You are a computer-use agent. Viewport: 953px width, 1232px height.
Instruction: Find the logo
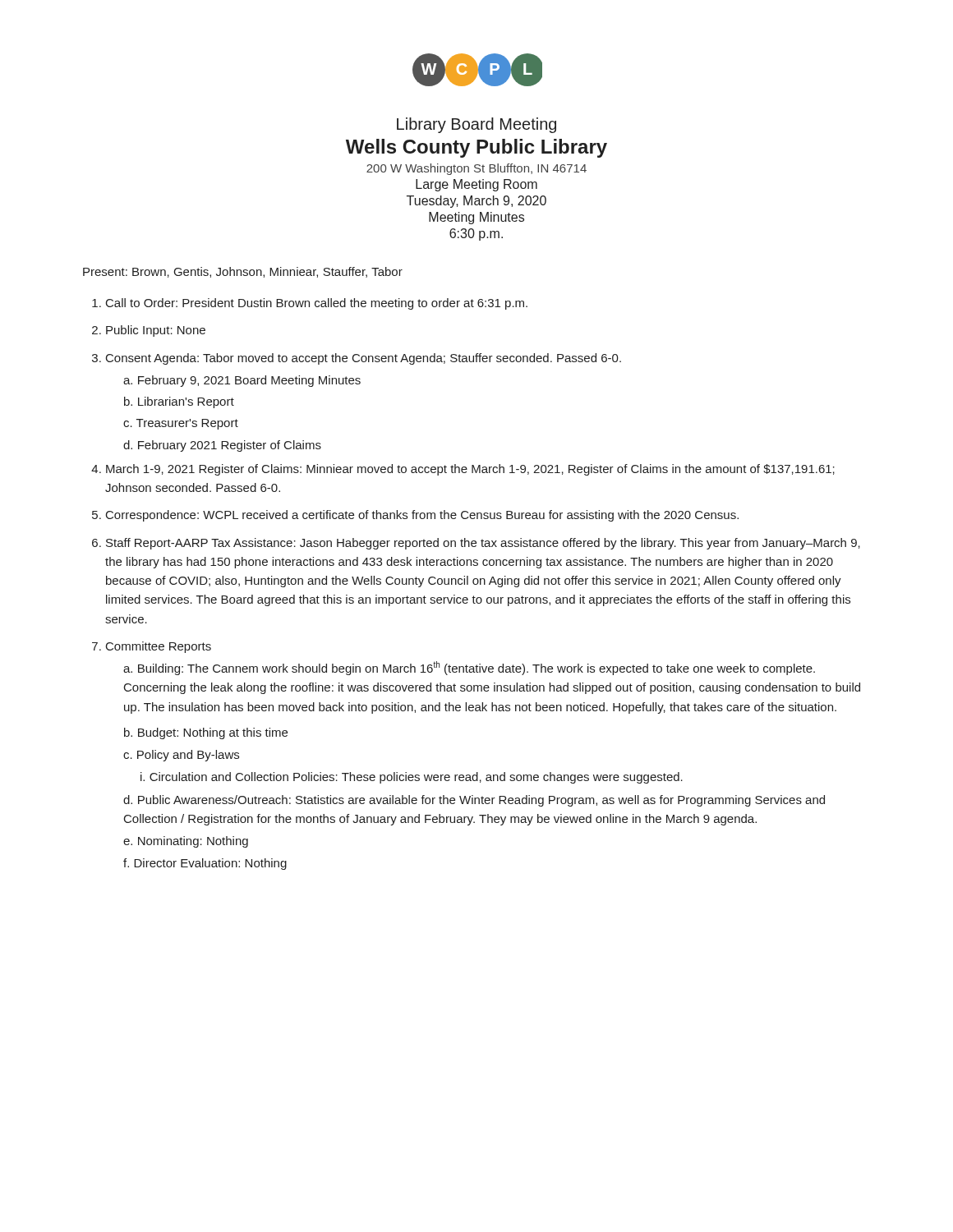(x=476, y=70)
